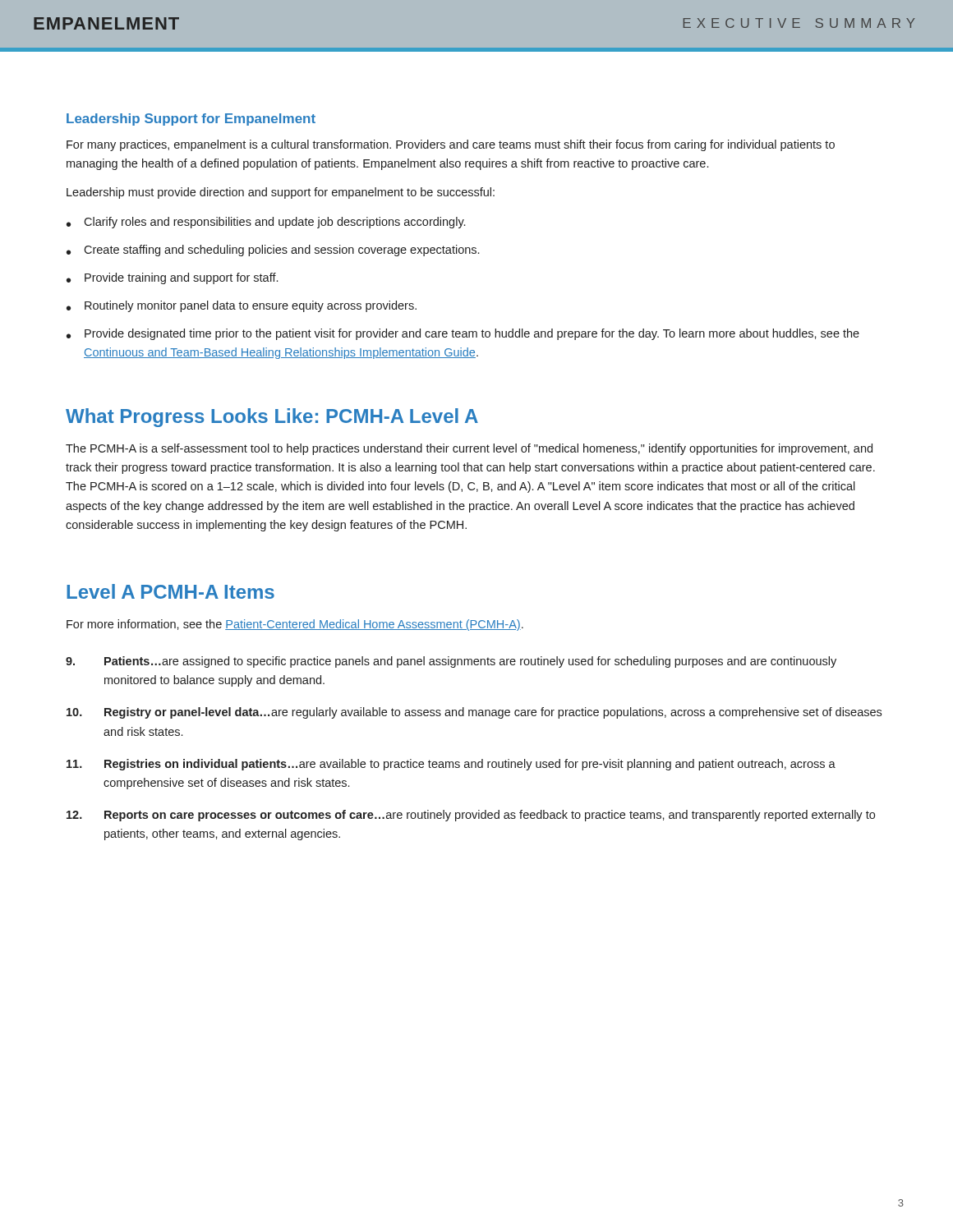Image resolution: width=953 pixels, height=1232 pixels.
Task: Locate the element starting "• Provide designated time prior"
Action: click(x=476, y=343)
